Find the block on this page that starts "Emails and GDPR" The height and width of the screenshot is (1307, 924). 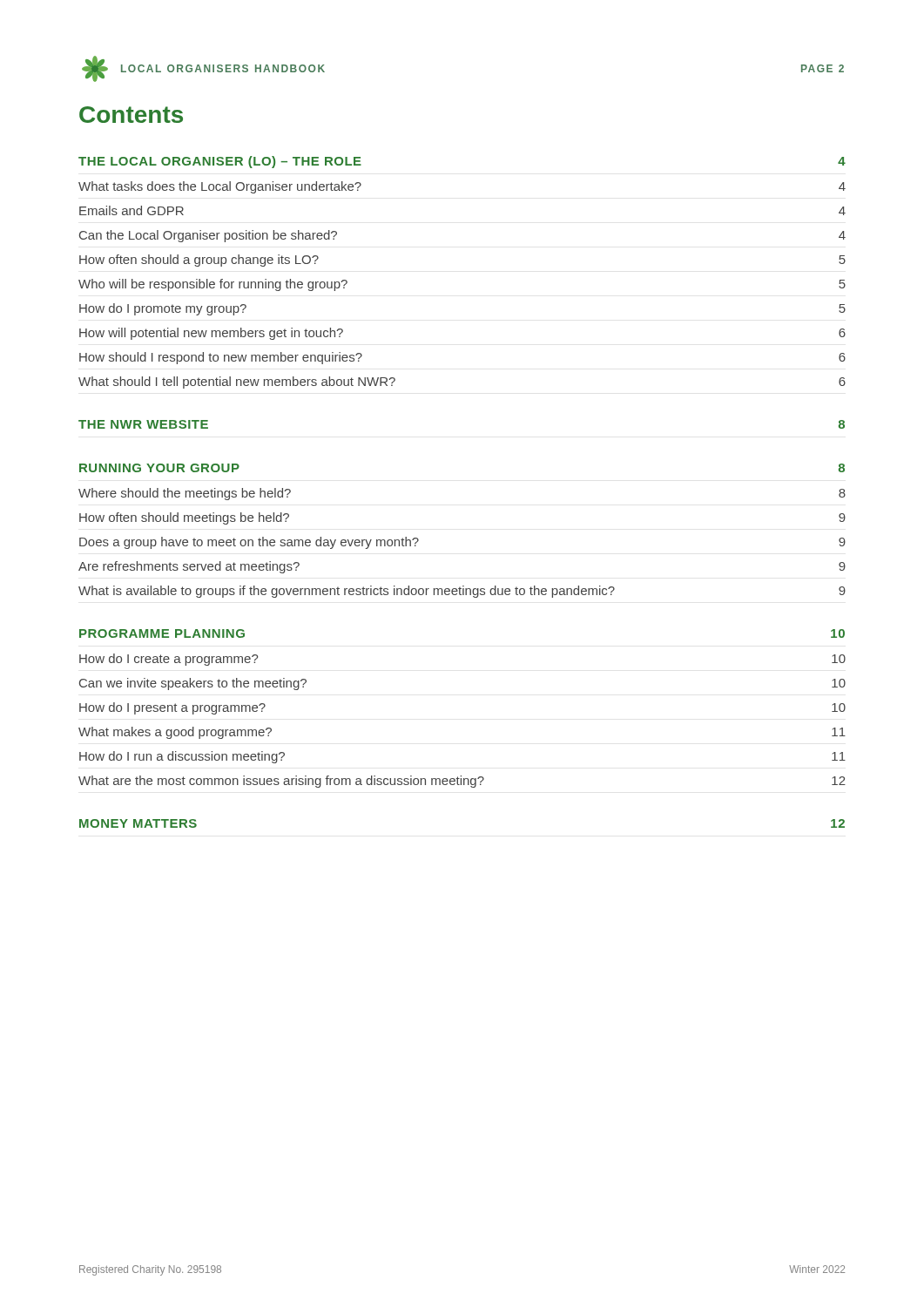[x=128, y=210]
